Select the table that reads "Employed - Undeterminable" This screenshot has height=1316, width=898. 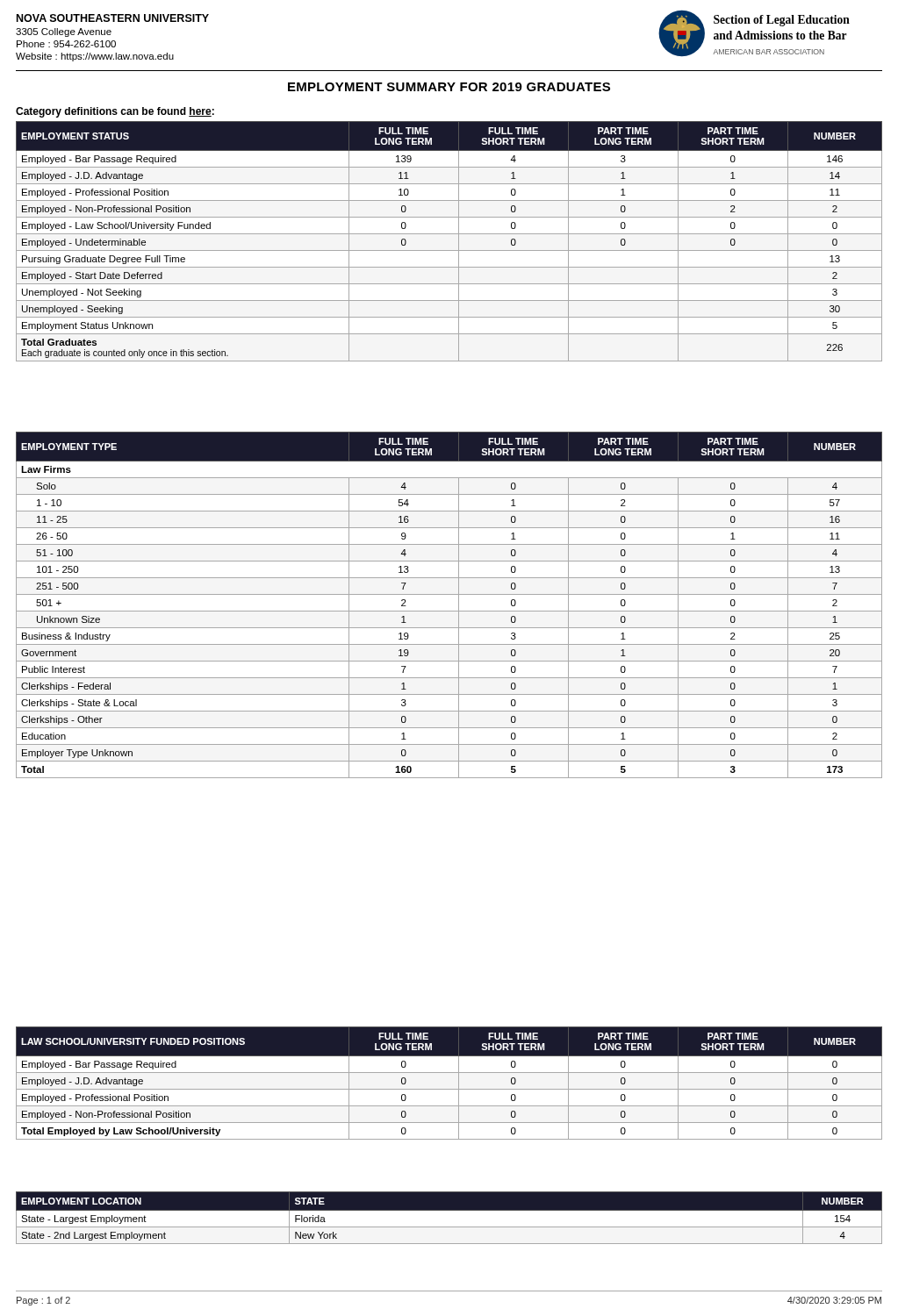[449, 241]
